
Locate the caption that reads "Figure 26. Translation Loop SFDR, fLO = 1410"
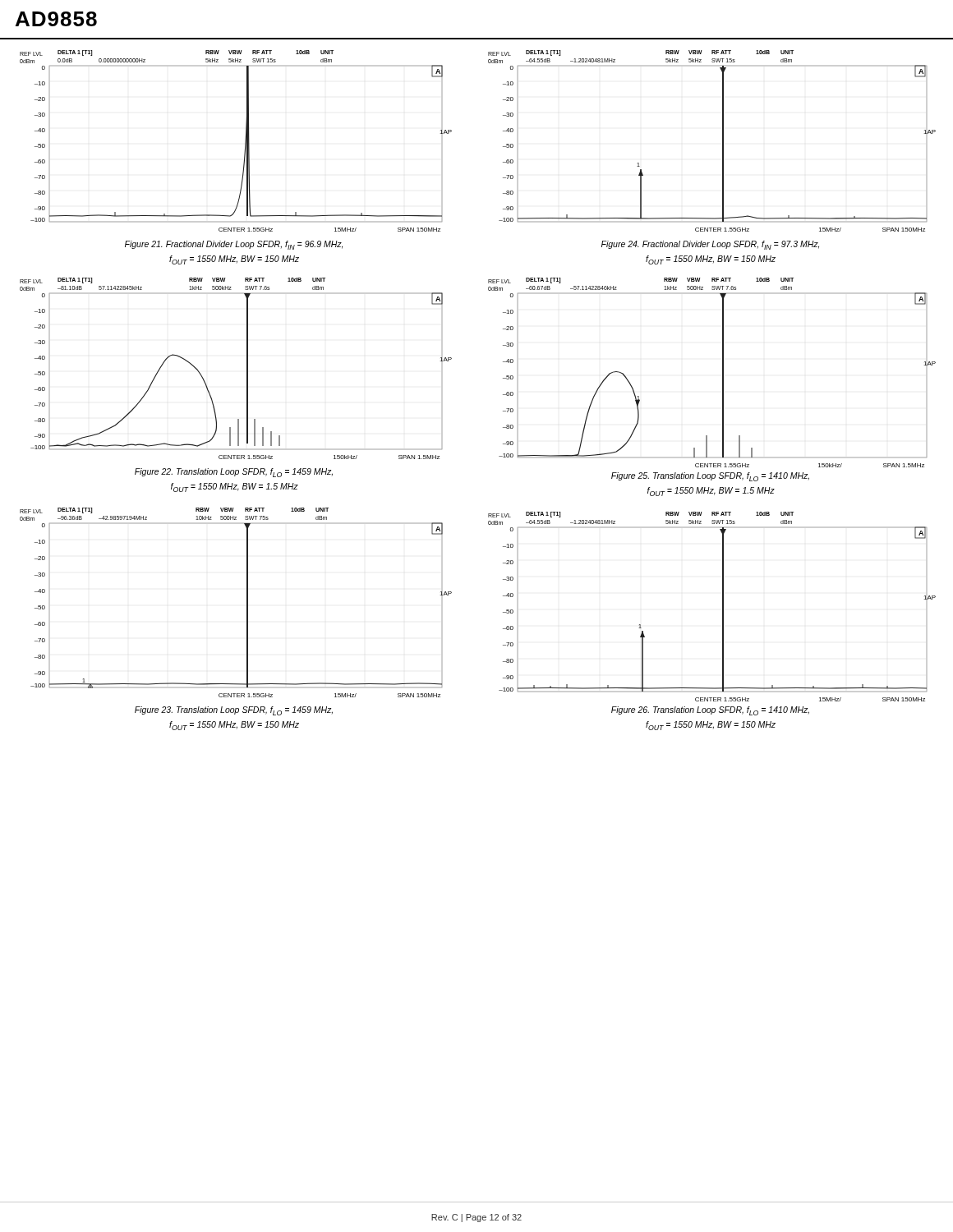click(x=711, y=718)
